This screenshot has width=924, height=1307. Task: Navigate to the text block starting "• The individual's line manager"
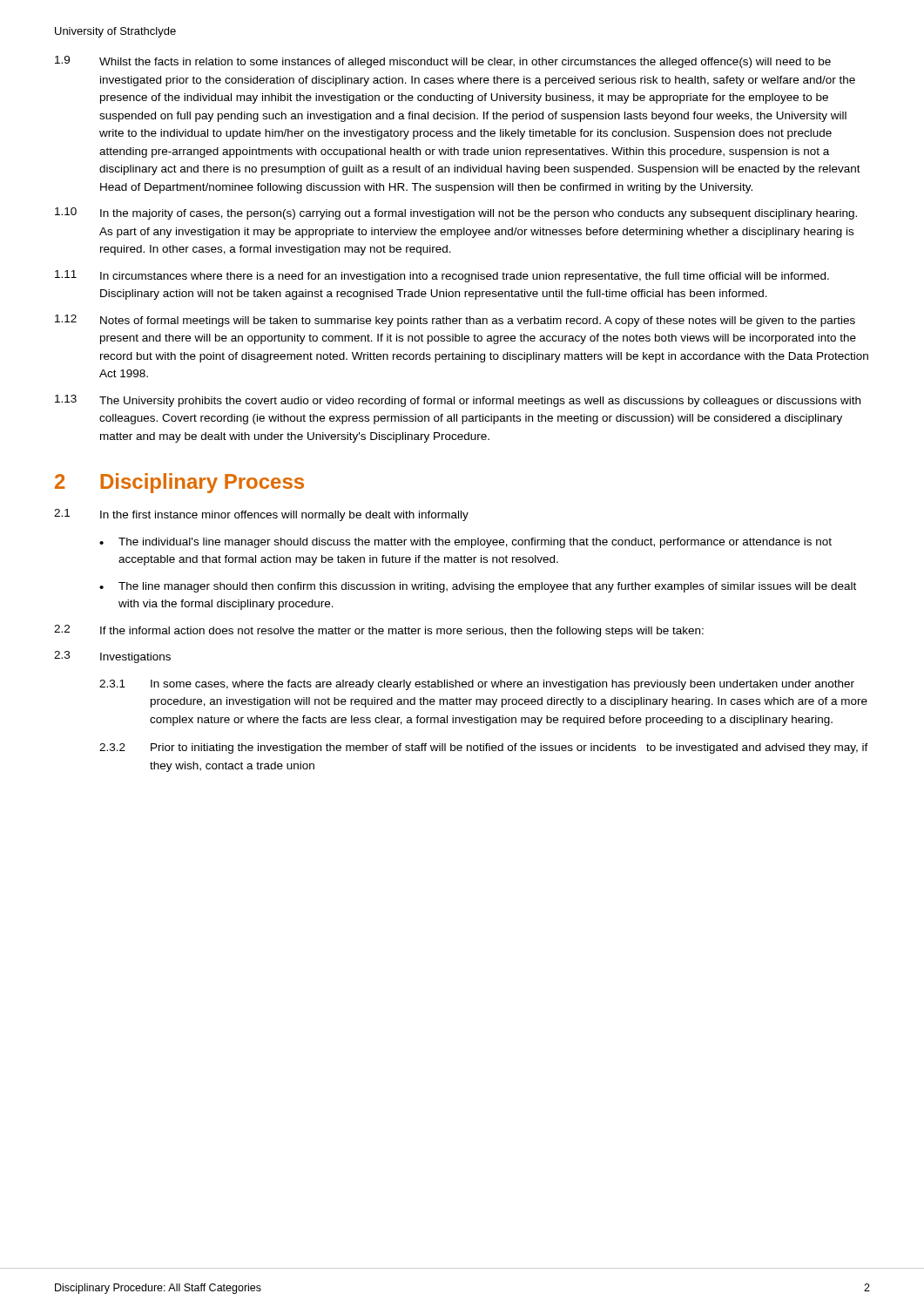click(x=485, y=551)
